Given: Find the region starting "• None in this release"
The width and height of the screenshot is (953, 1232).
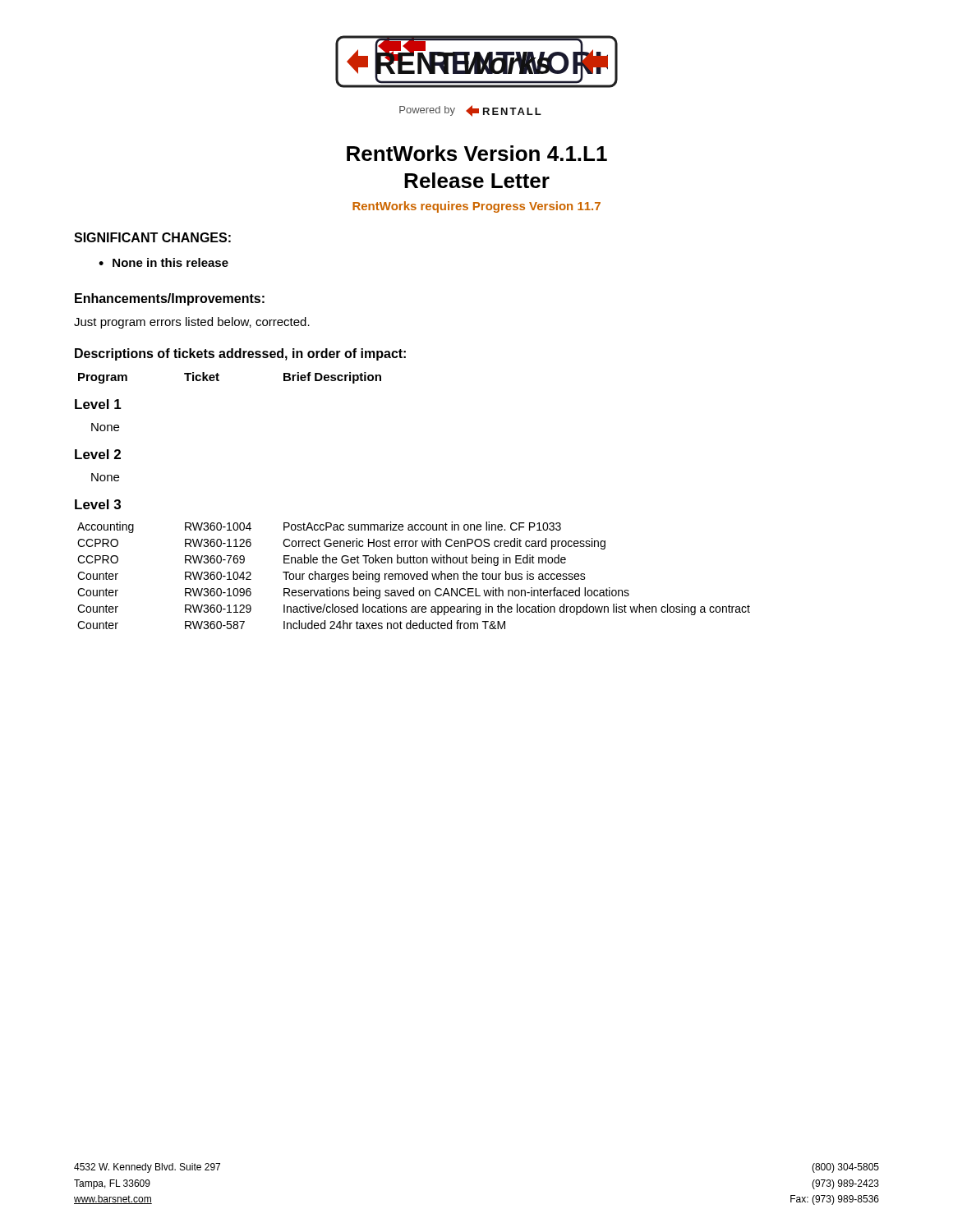Looking at the screenshot, I should (x=163, y=264).
